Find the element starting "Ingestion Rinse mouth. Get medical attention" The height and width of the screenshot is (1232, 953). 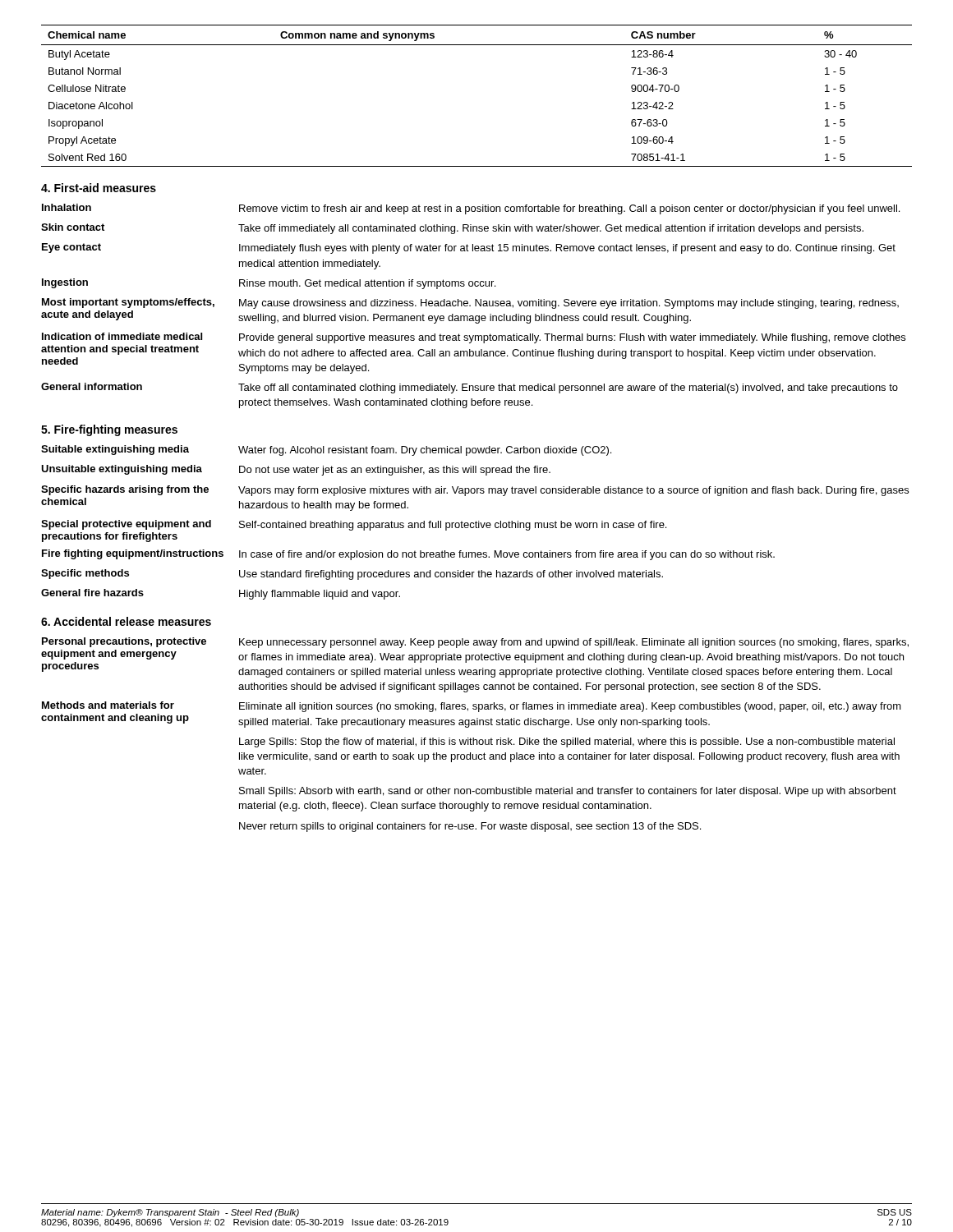pyautogui.click(x=476, y=283)
